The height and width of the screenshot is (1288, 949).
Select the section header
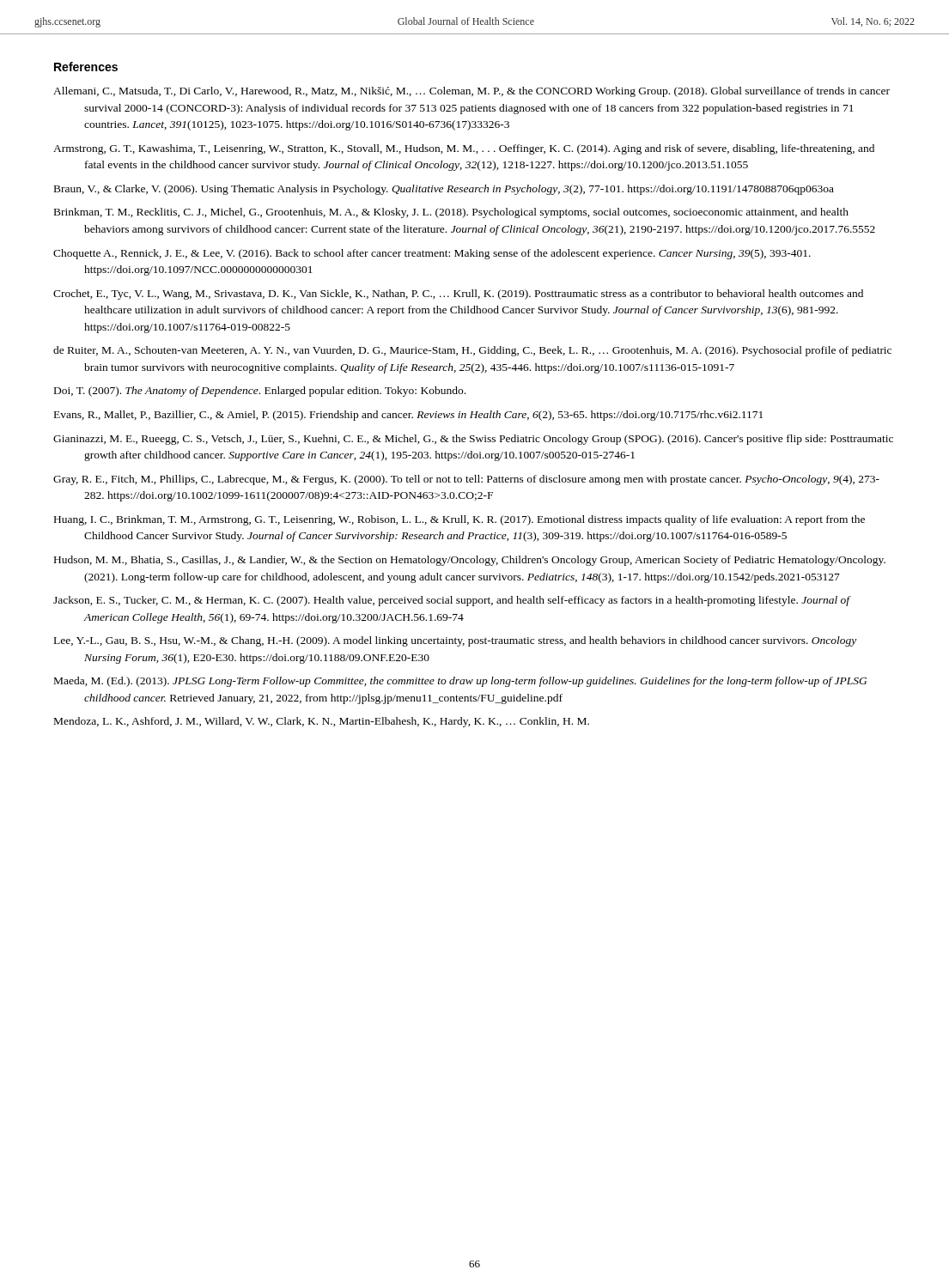pos(86,67)
